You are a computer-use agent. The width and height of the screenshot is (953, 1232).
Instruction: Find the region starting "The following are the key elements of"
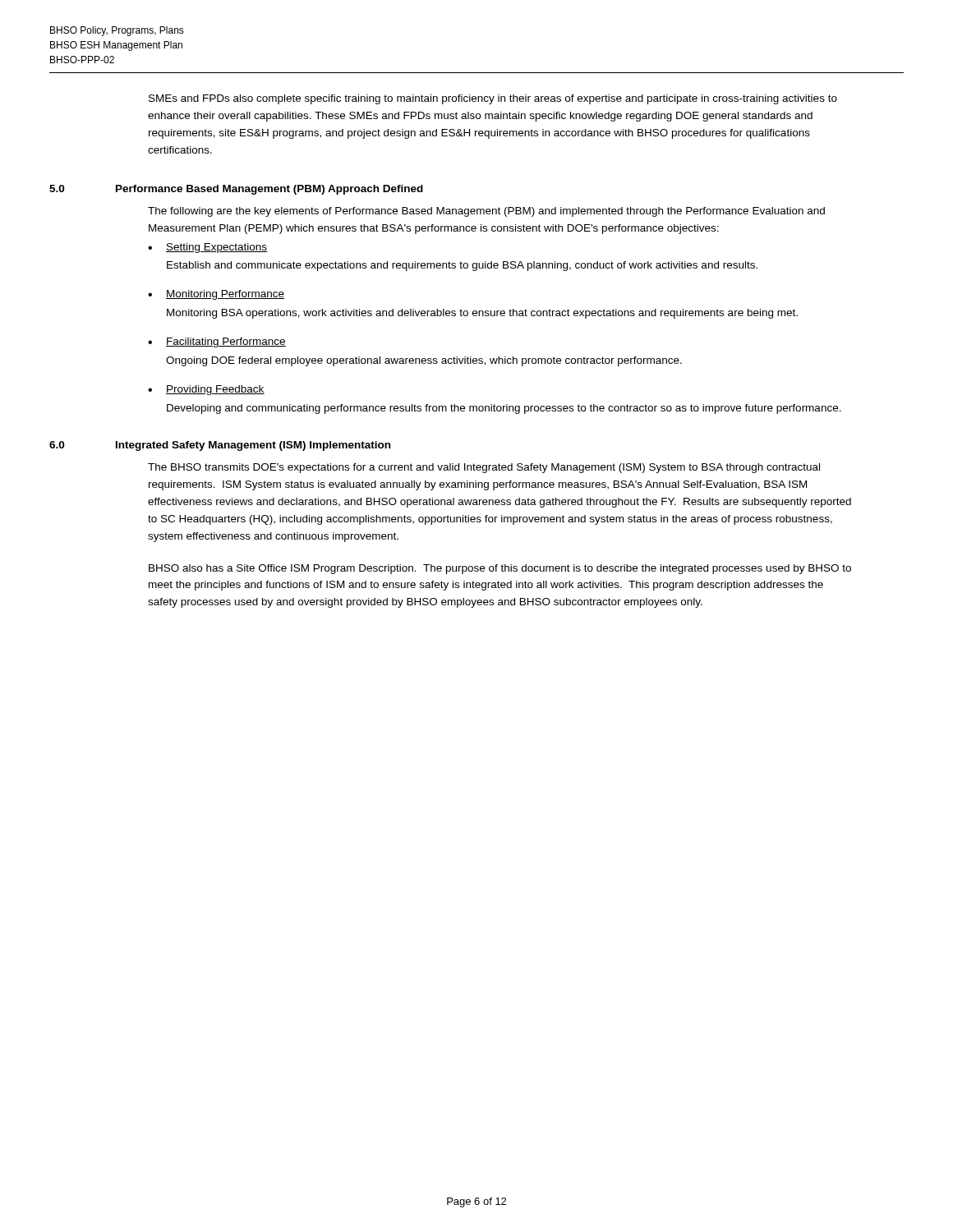487,219
